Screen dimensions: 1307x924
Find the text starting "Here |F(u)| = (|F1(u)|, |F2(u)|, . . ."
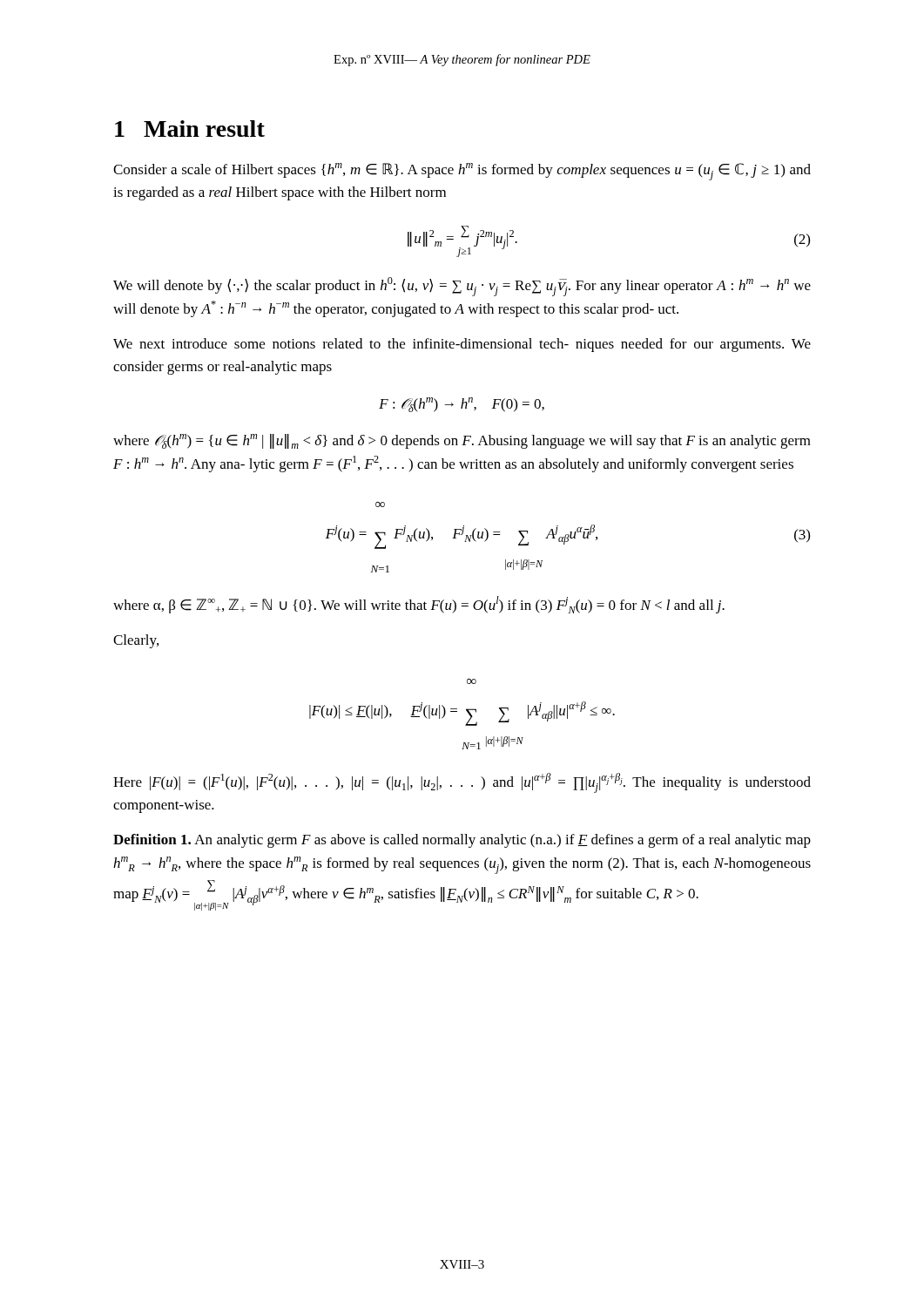click(x=462, y=843)
